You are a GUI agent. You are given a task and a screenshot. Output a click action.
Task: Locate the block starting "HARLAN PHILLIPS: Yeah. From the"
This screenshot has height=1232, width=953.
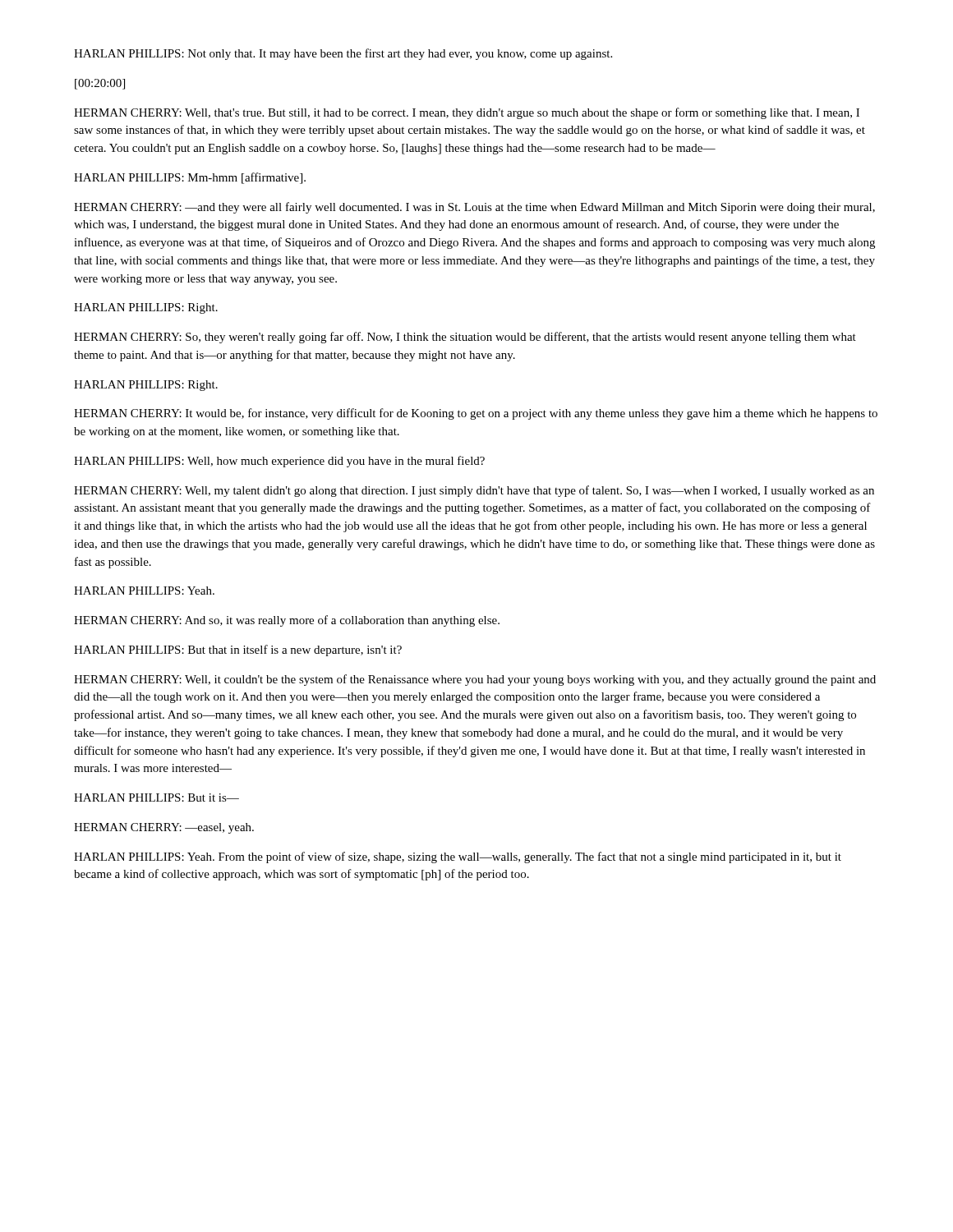[458, 865]
